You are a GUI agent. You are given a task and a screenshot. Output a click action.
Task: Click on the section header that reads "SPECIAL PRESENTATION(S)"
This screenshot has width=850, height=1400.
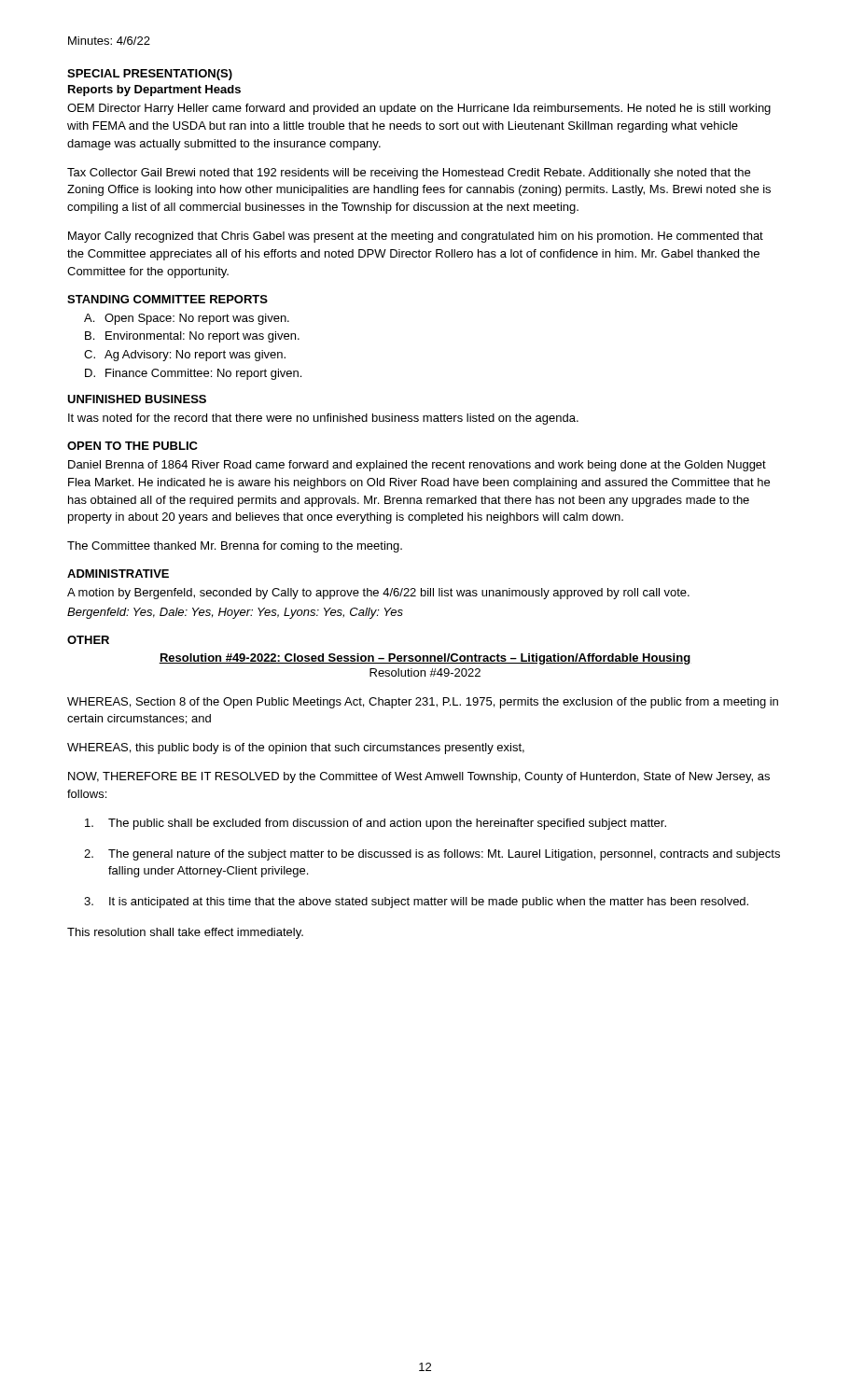point(150,73)
